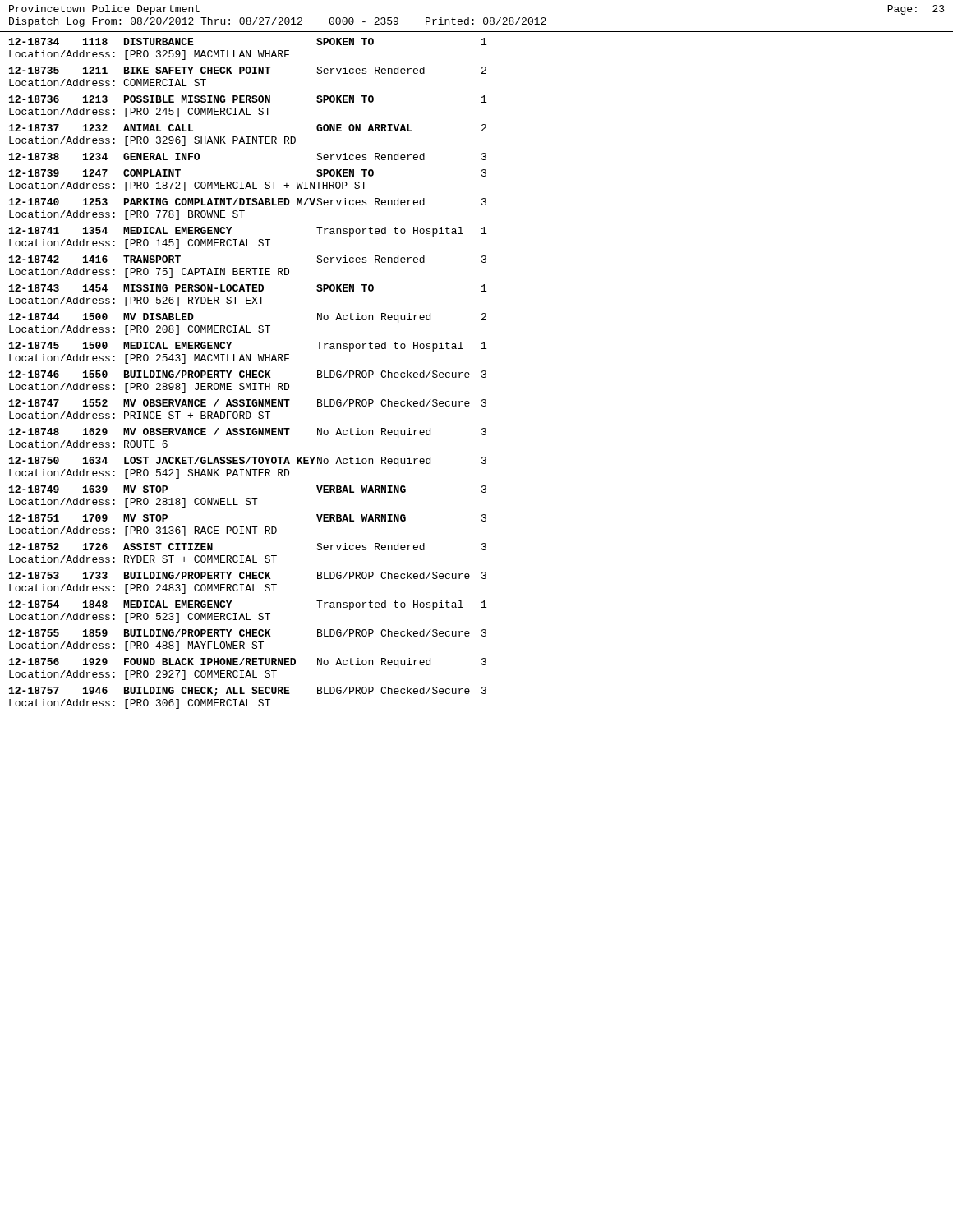Screen dimensions: 1232x953
Task: Where is the passage that starts "12-18750 1634 LOST JACKET/GLASSES/TOYOTA"?
Action: (476, 467)
